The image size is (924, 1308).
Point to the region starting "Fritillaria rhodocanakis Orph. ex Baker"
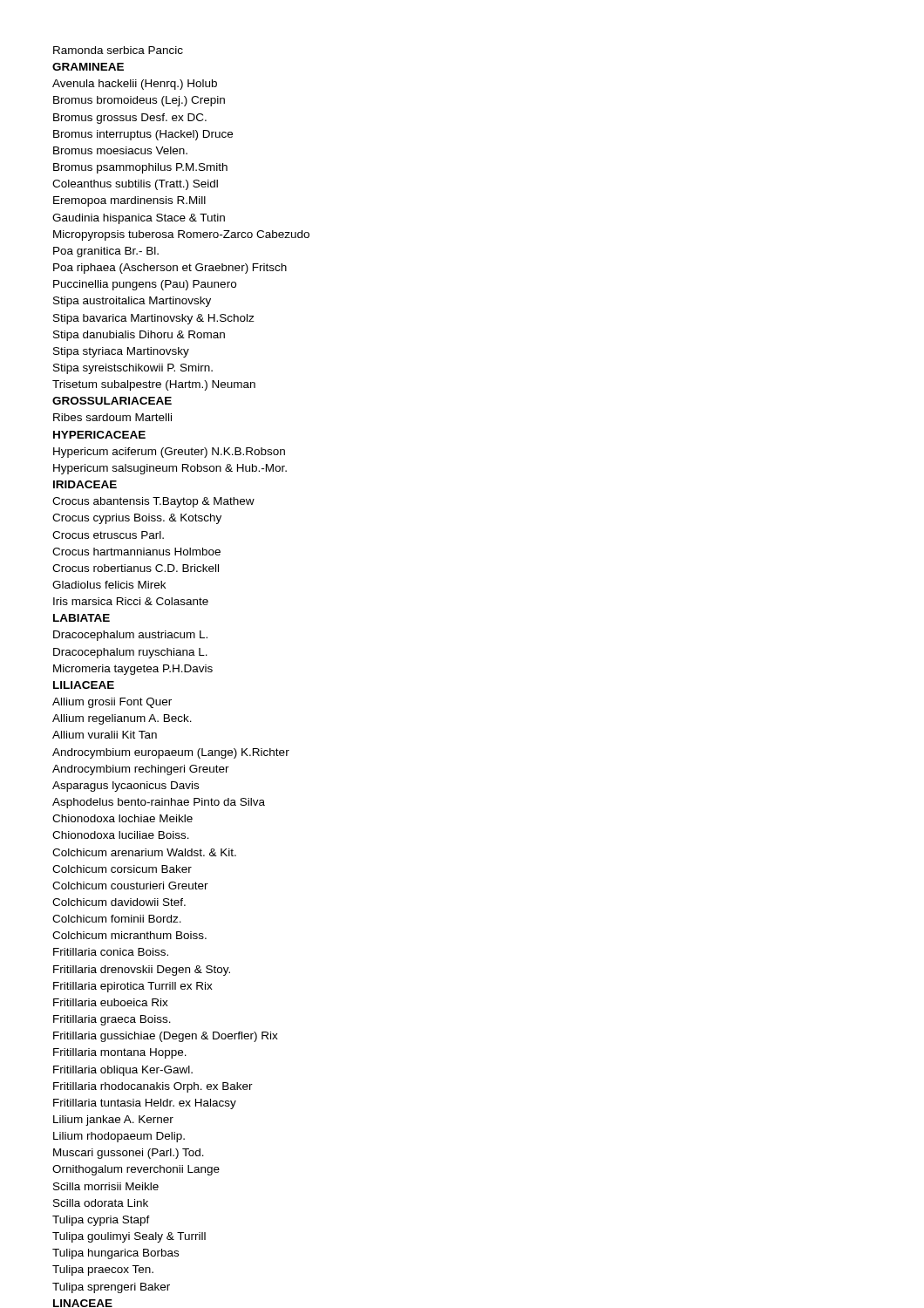[x=153, y=1087]
